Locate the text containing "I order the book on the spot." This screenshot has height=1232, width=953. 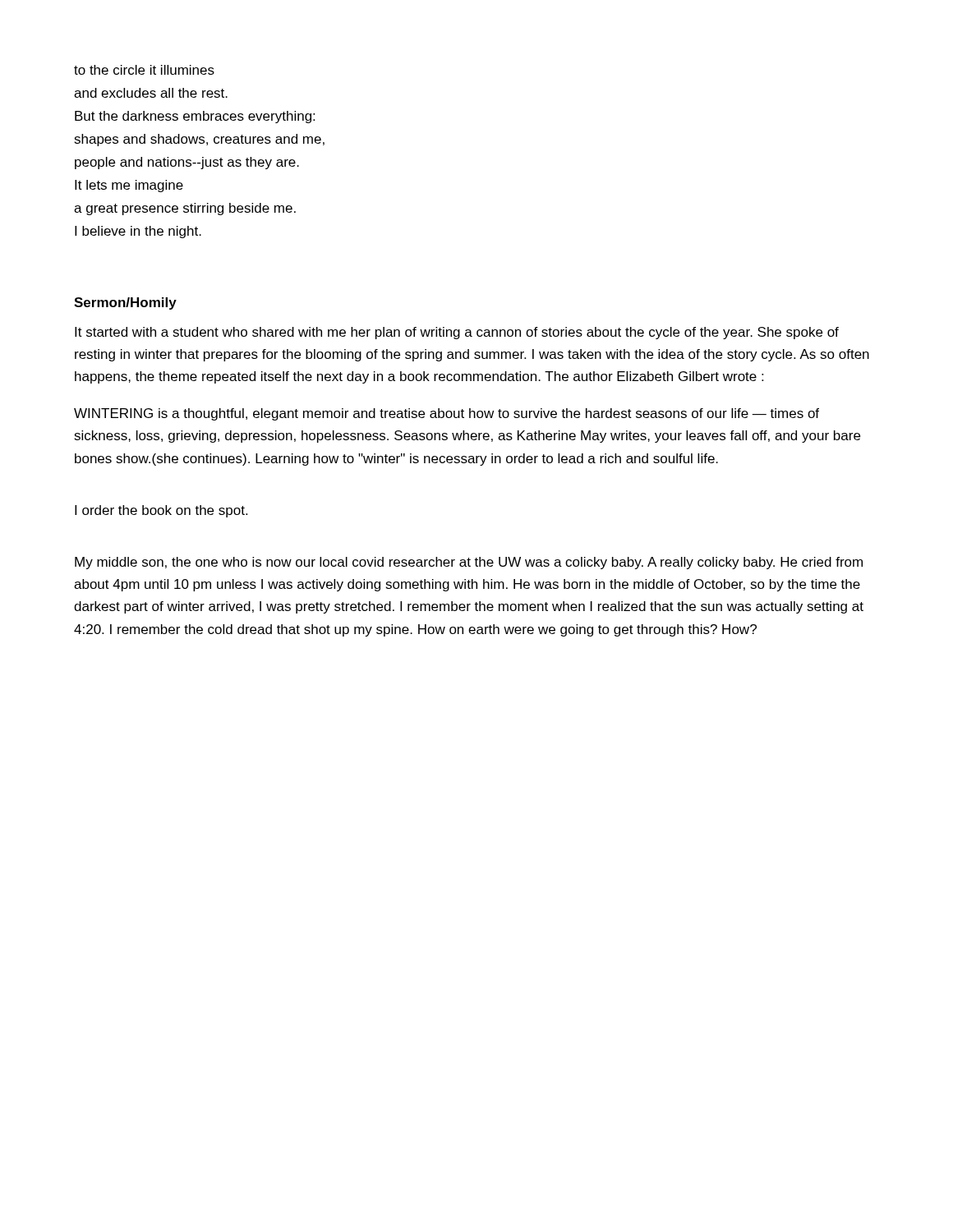coord(161,510)
